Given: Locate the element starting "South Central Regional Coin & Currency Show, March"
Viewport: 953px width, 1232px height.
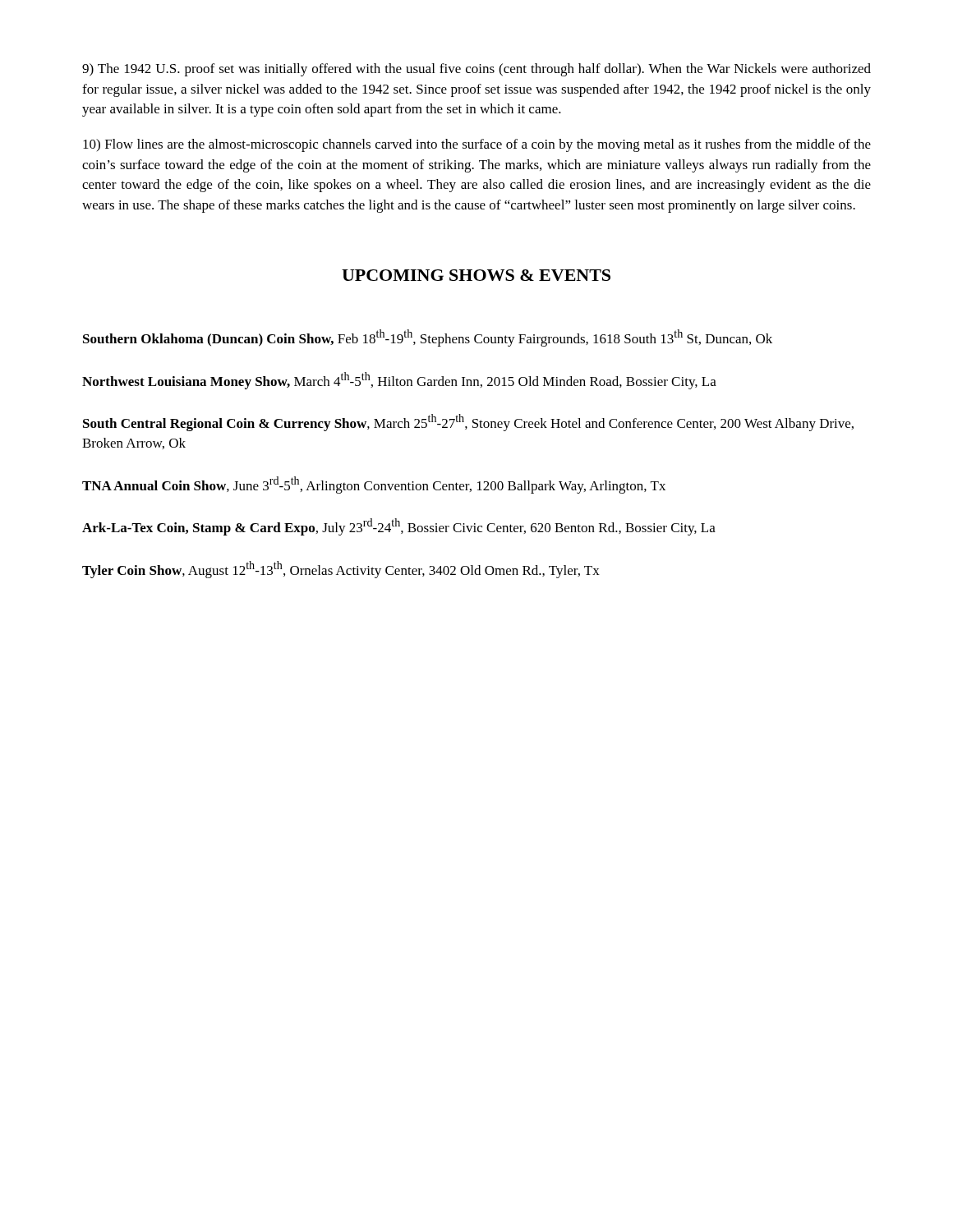Looking at the screenshot, I should click(x=468, y=431).
